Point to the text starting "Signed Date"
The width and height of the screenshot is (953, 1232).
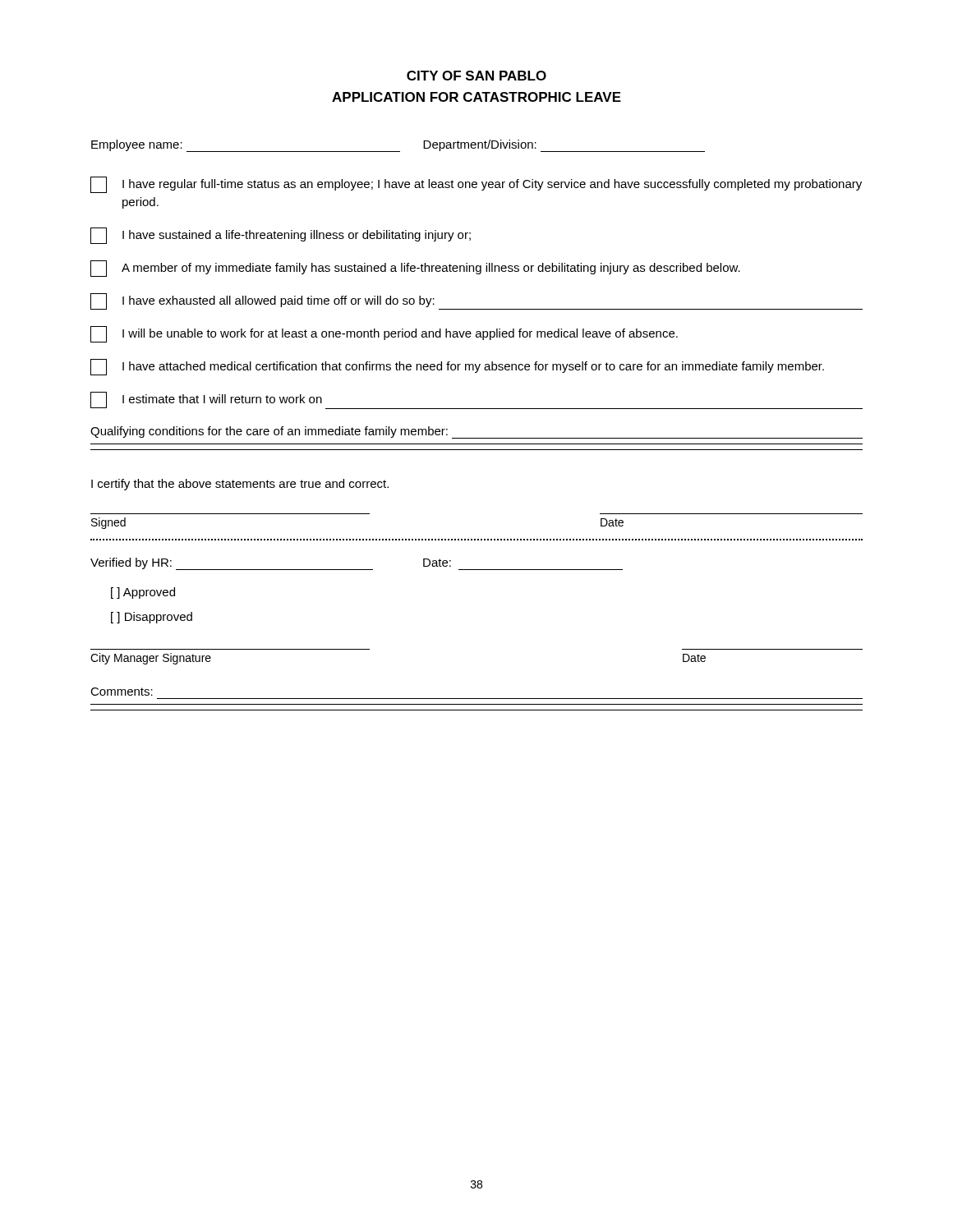click(109, 523)
